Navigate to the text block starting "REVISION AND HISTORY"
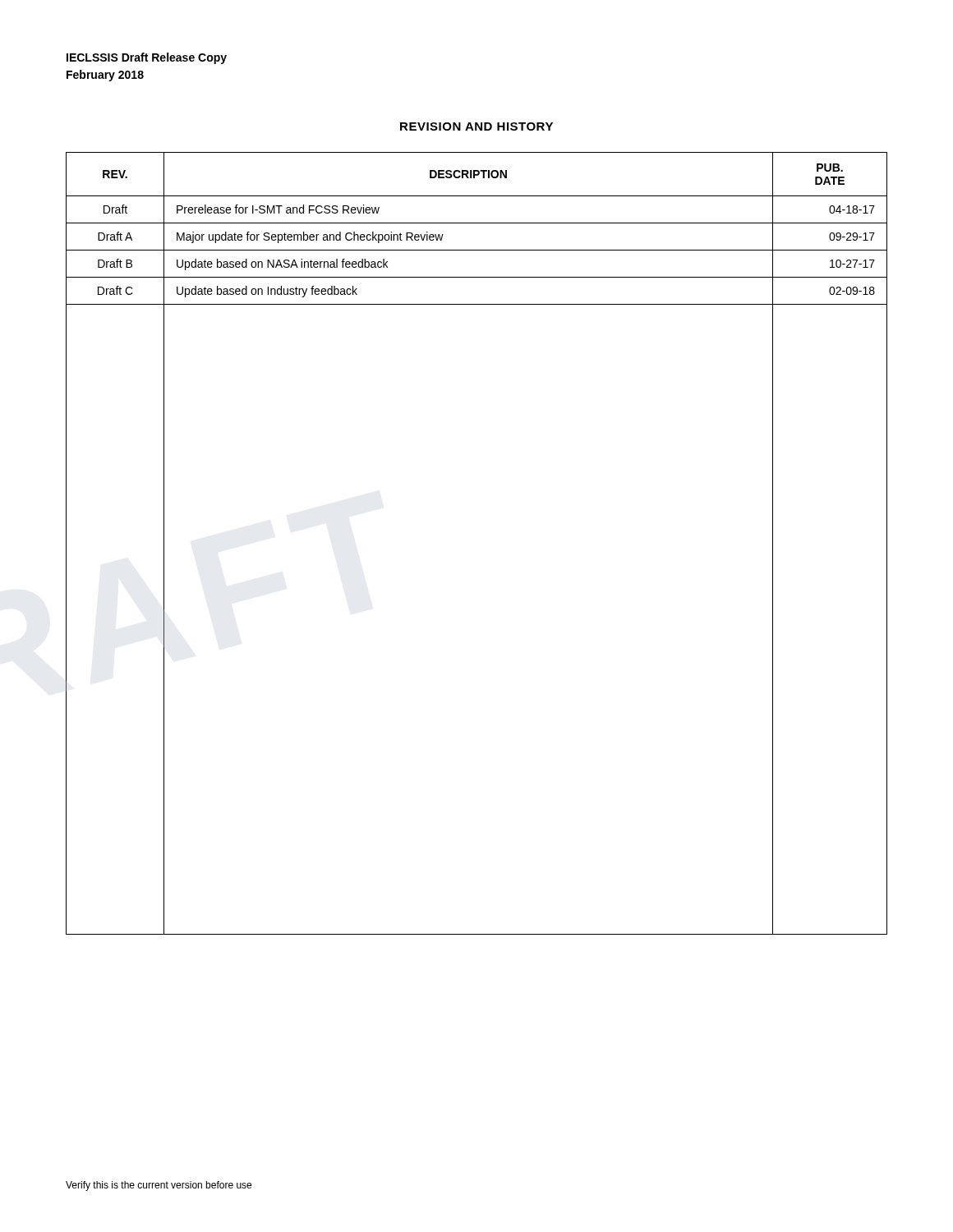The width and height of the screenshot is (953, 1232). (x=476, y=126)
